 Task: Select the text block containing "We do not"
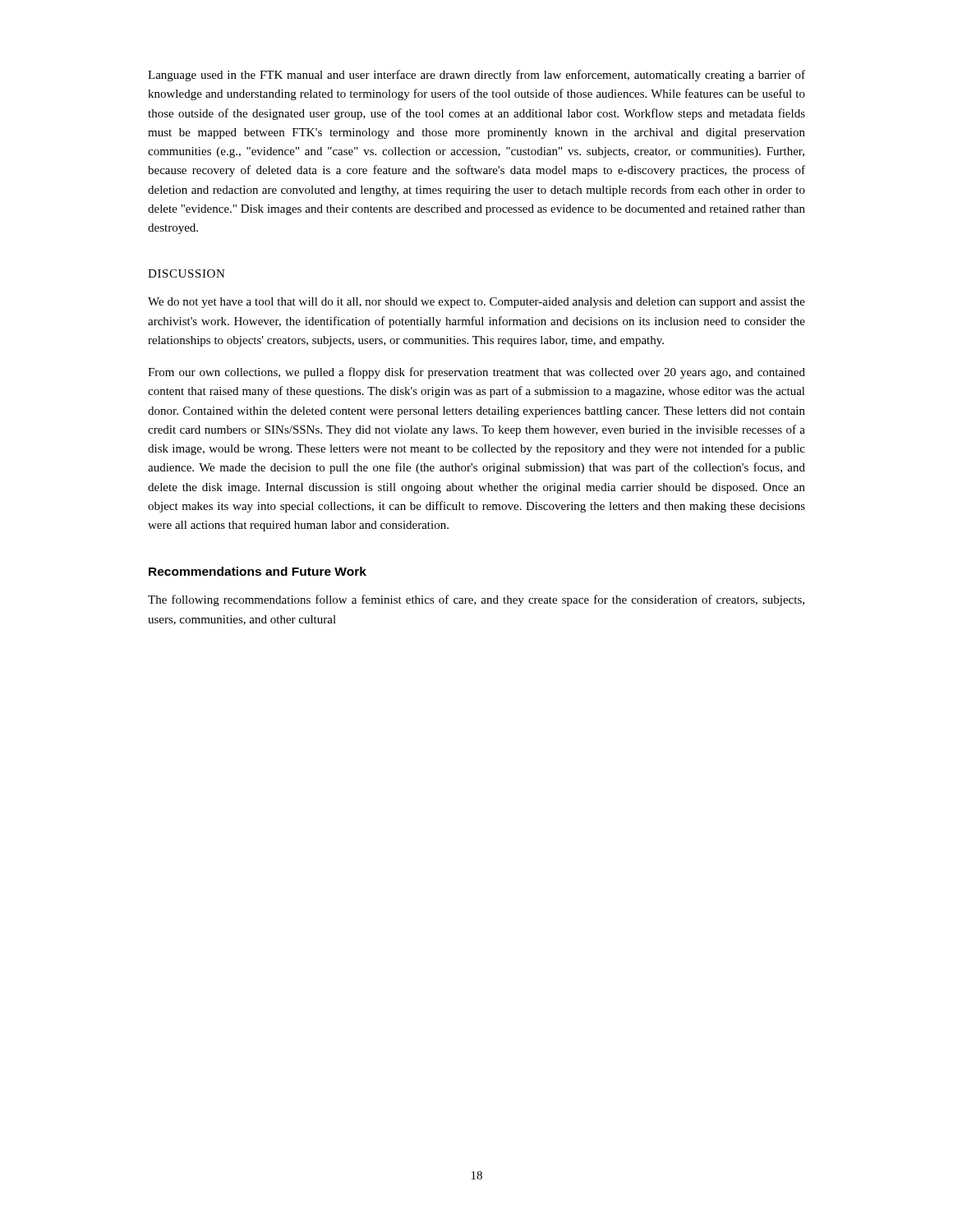tap(476, 321)
